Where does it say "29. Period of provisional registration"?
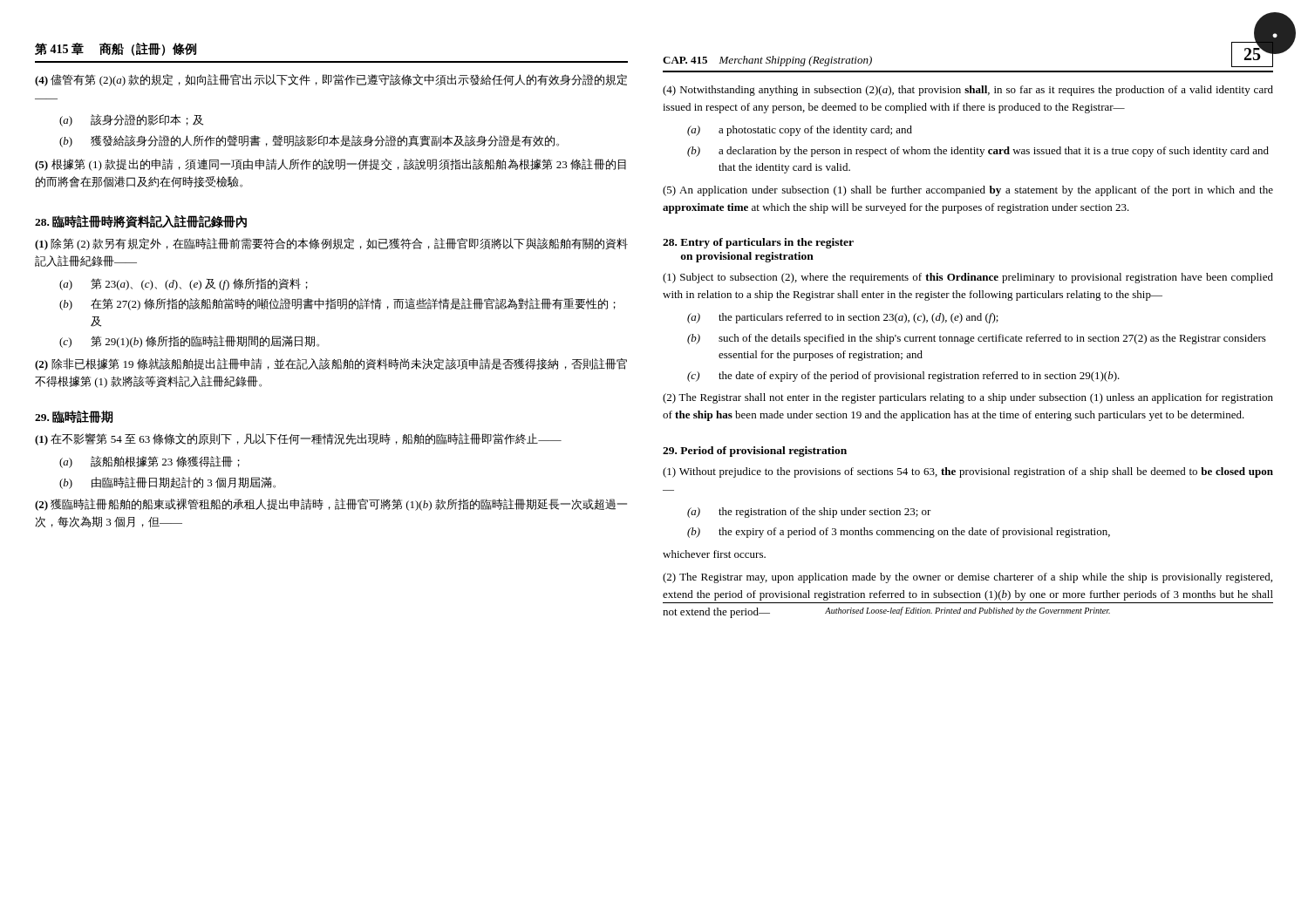This screenshot has width=1308, height=924. pyautogui.click(x=755, y=450)
